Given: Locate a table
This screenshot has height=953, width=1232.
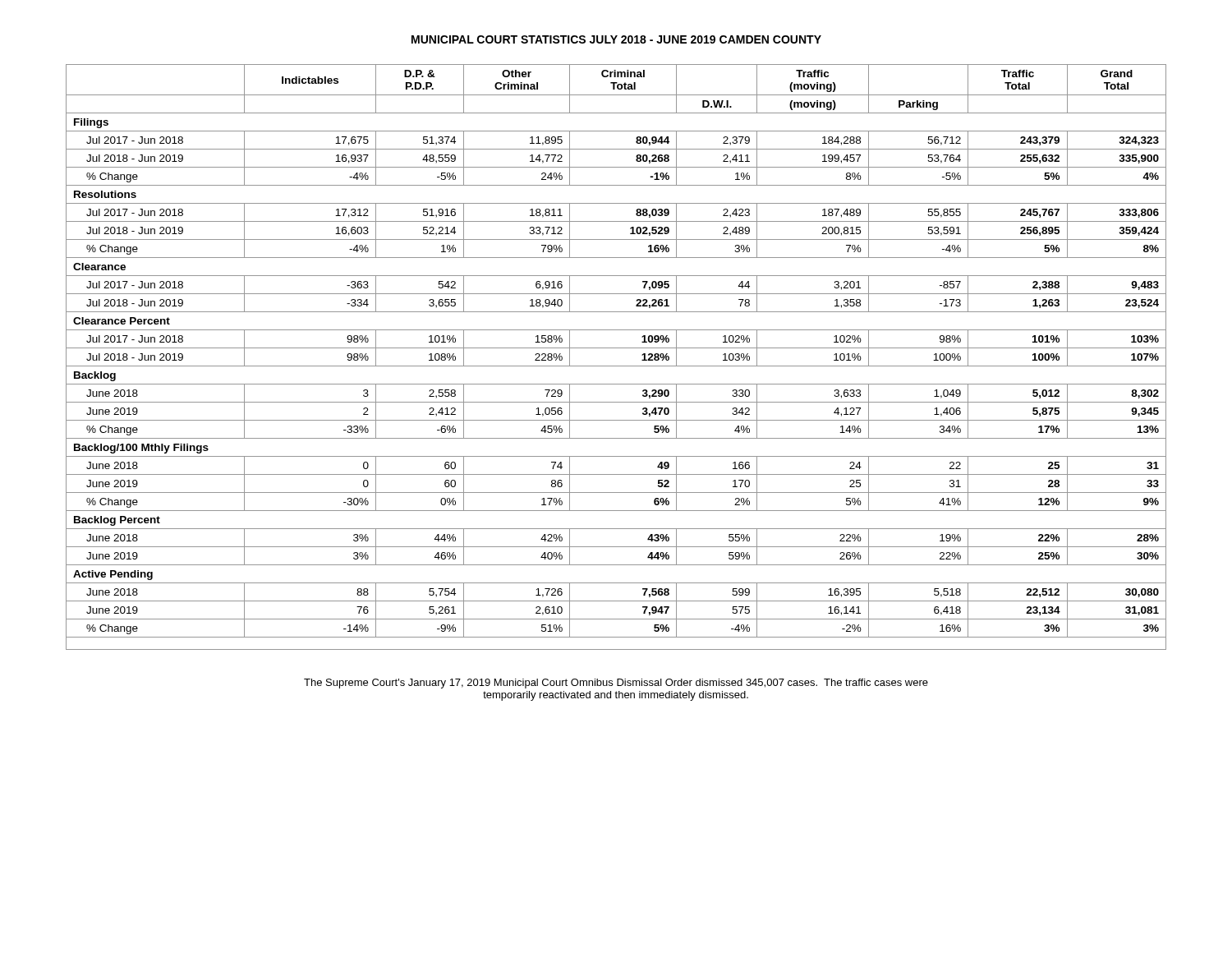Looking at the screenshot, I should pos(616,357).
